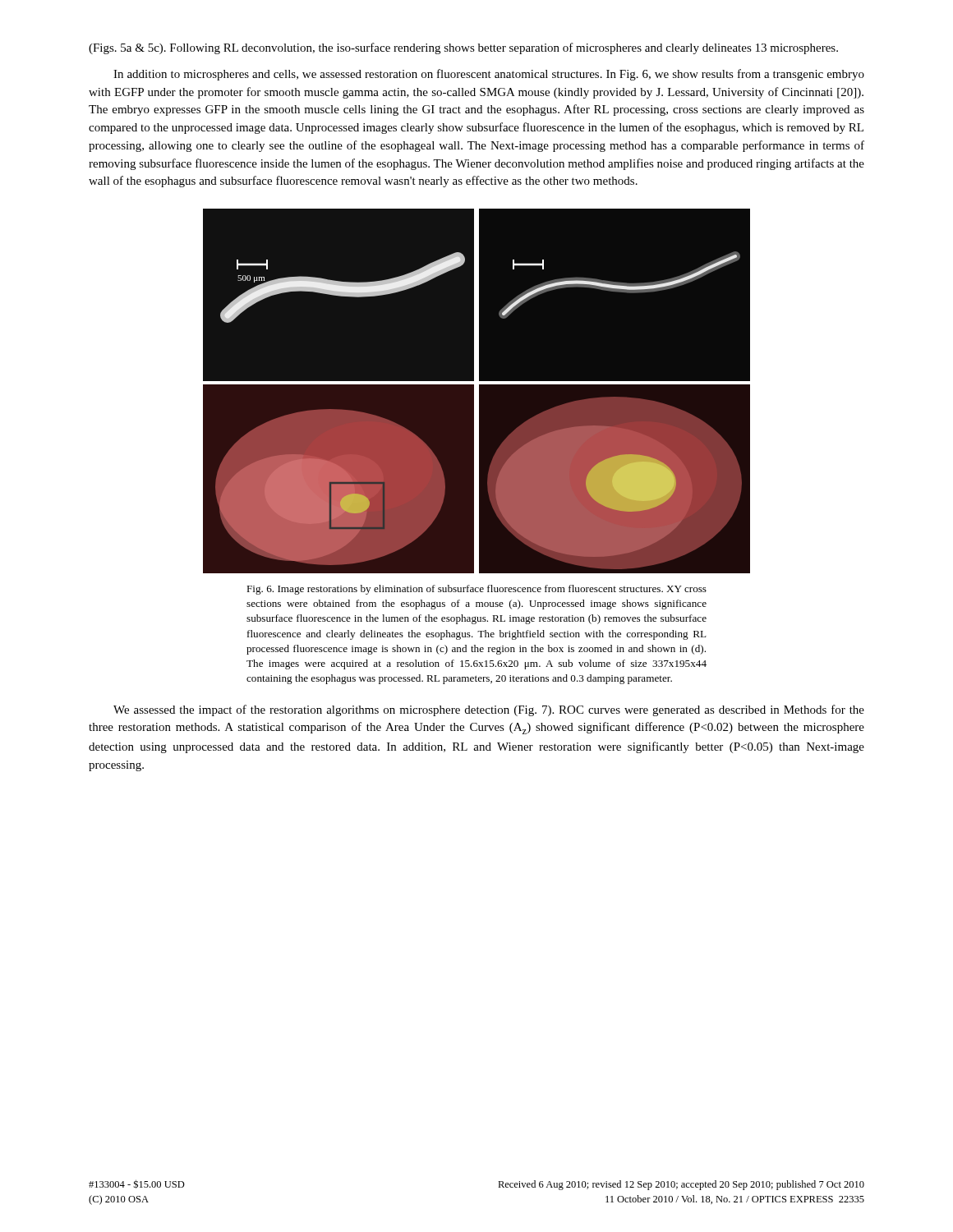Select the text block that says "(Figs. 5a & 5c). Following RL"
953x1232 pixels.
click(476, 115)
